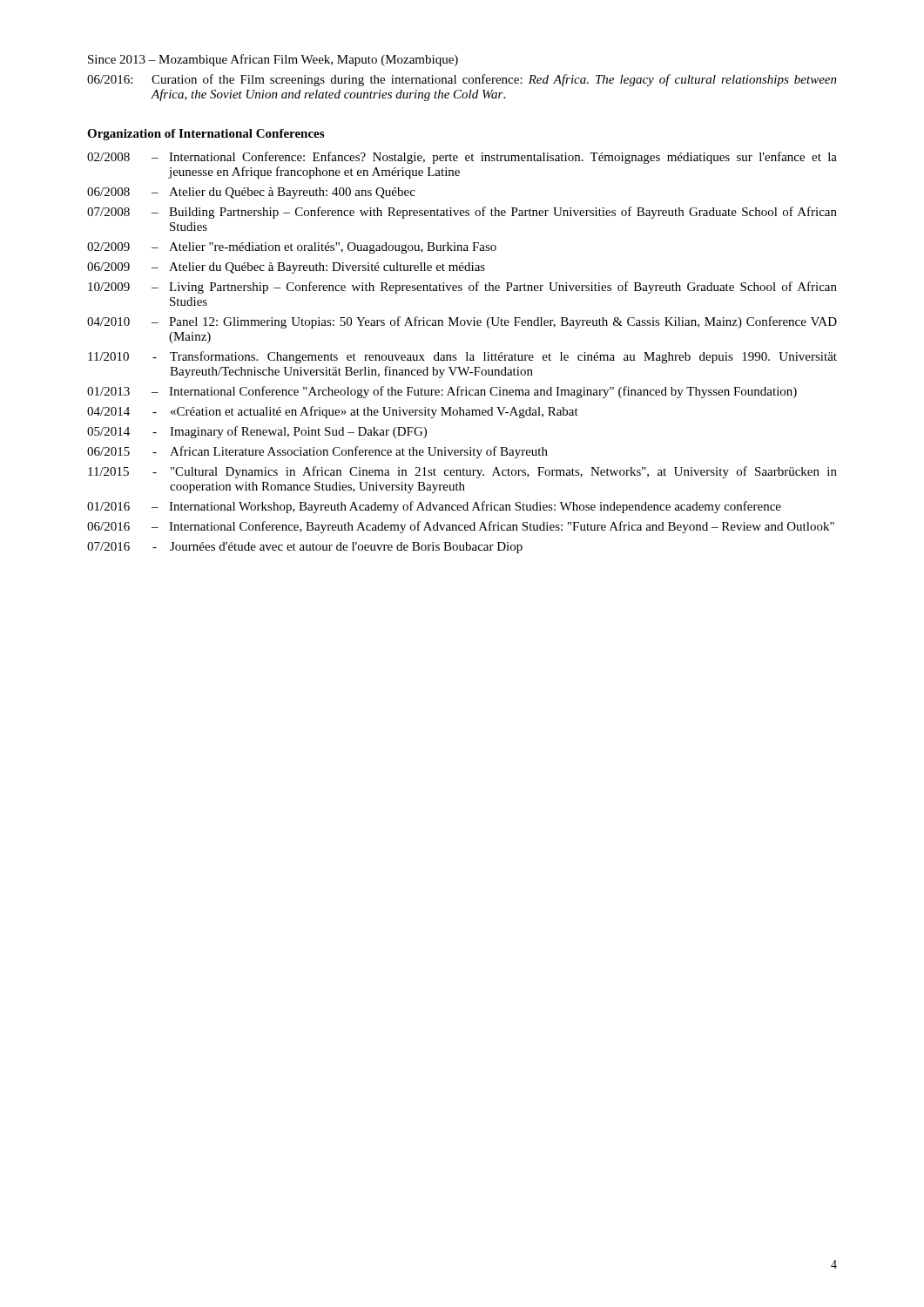Click on the block starting "Since 2013 – Mozambique African Film Week, Maputo"

point(462,60)
